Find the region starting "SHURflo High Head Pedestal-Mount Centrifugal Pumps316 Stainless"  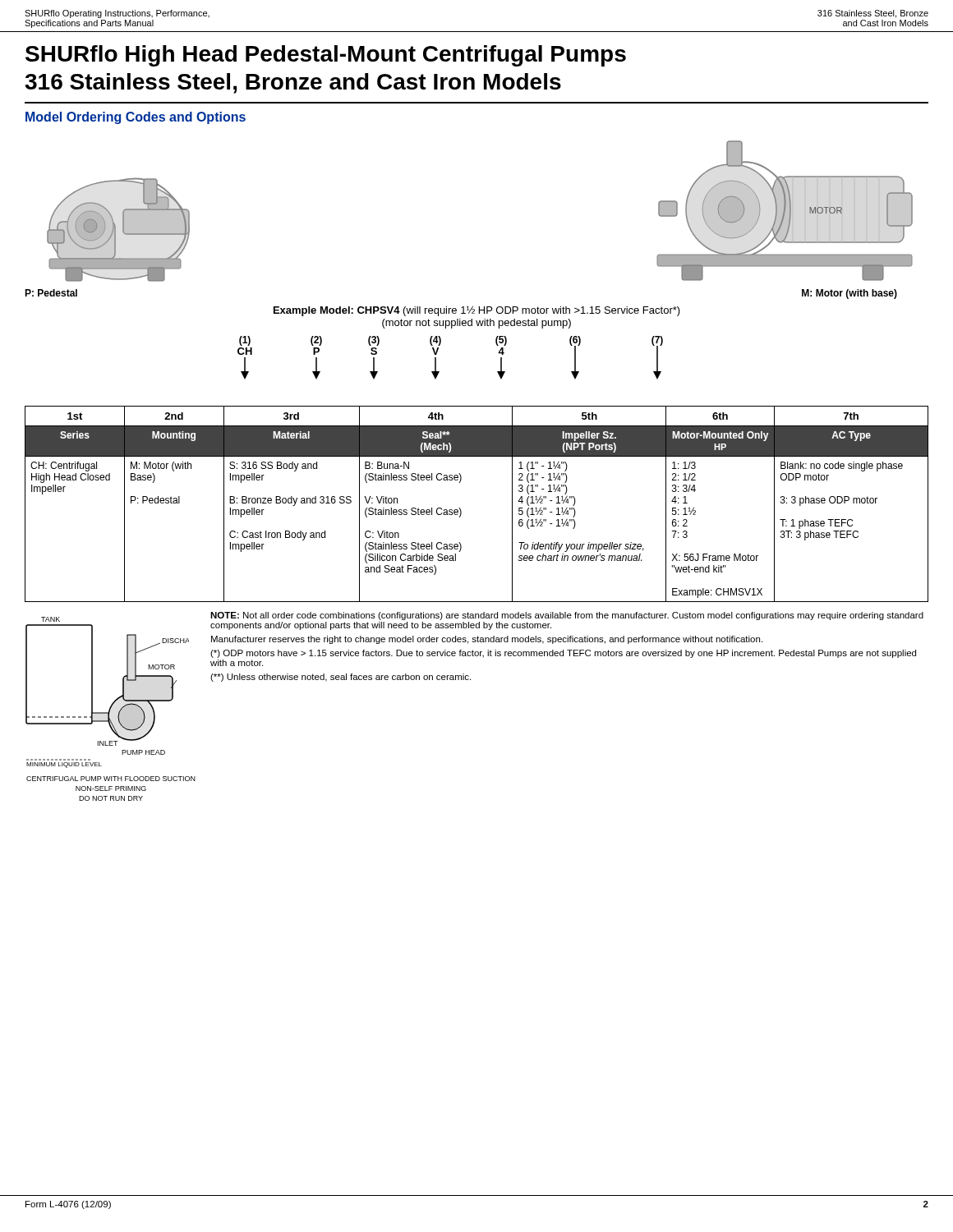(x=476, y=68)
